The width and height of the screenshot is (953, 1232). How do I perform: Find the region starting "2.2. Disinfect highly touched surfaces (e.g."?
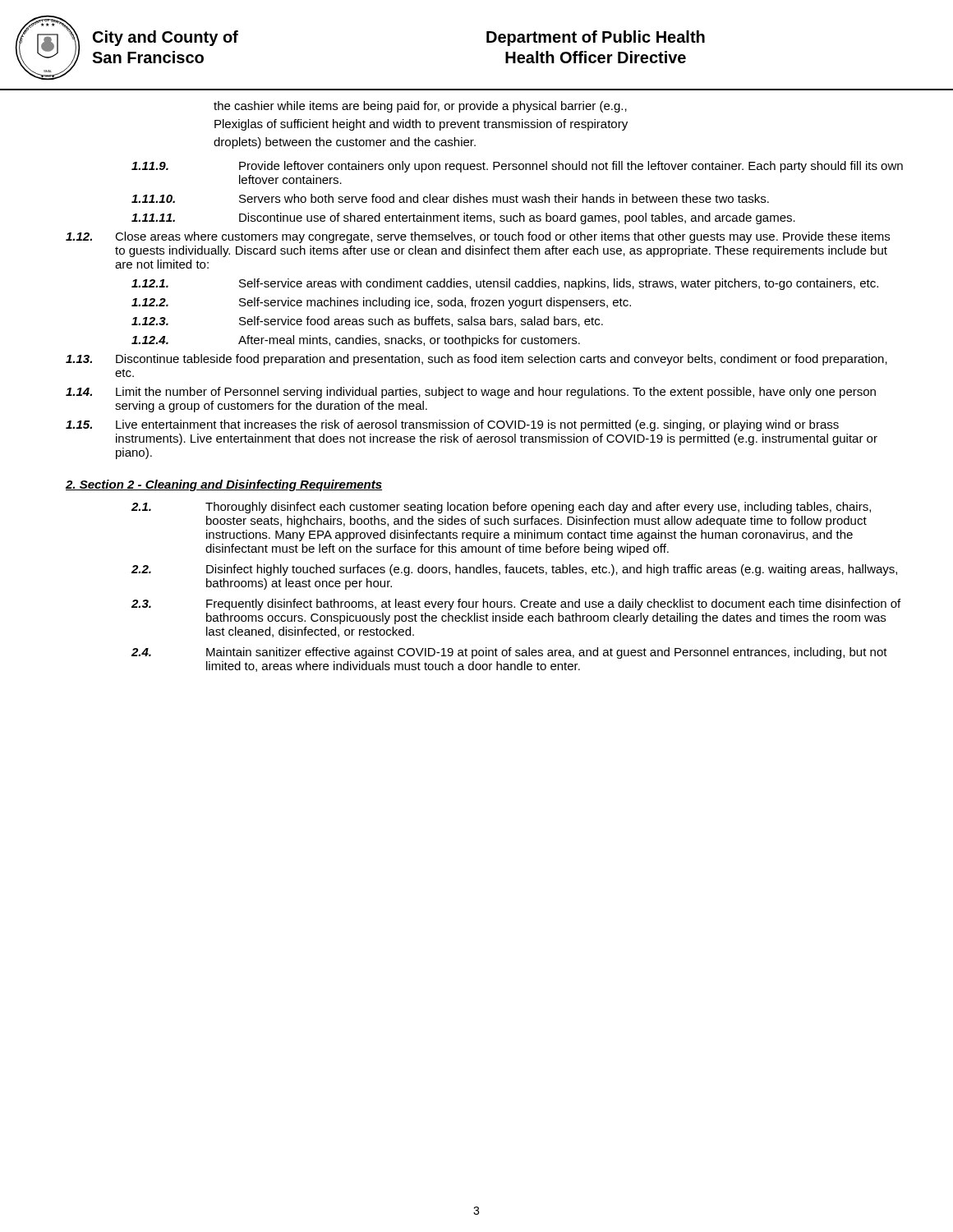tap(518, 576)
